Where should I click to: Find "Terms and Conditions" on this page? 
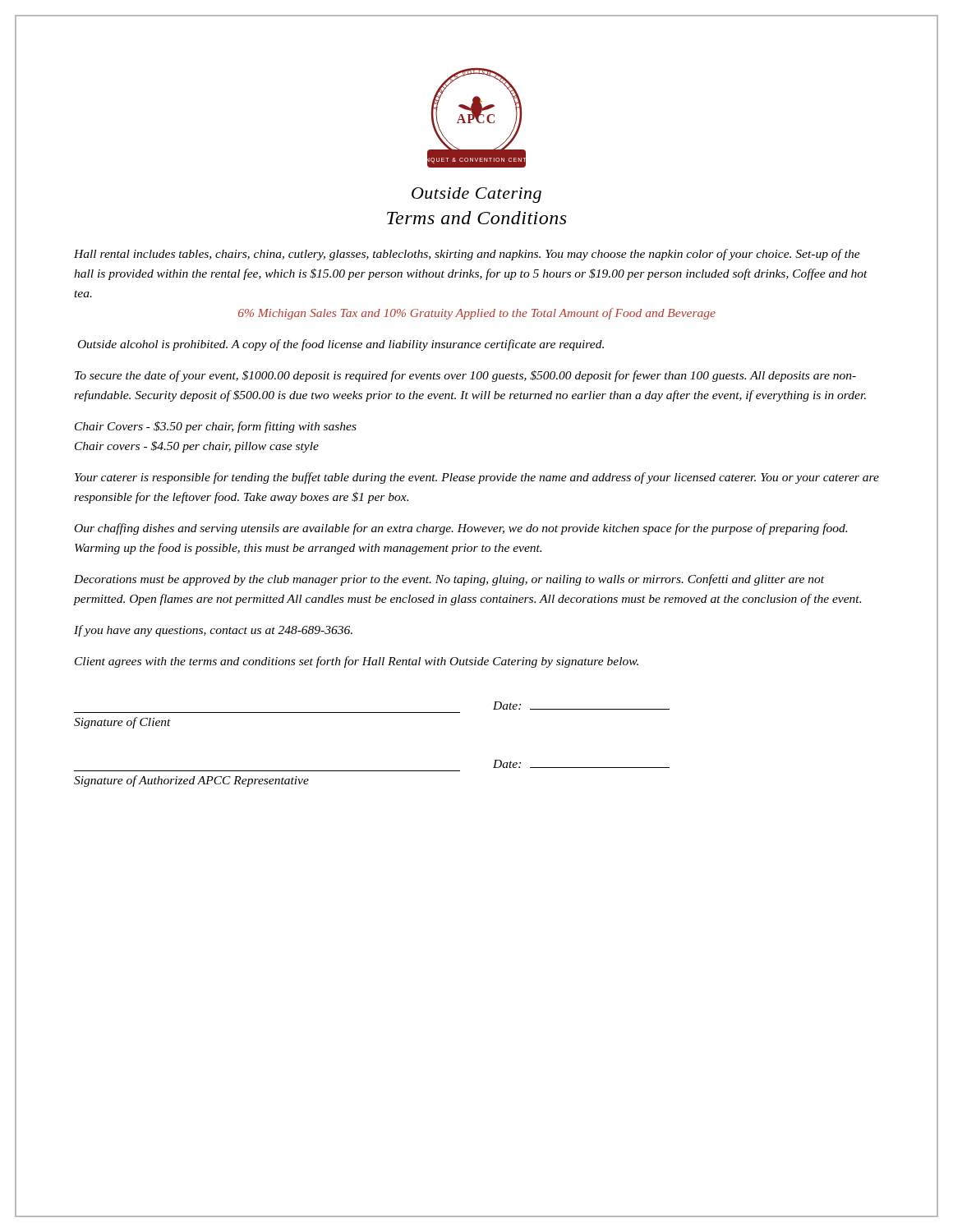click(476, 218)
